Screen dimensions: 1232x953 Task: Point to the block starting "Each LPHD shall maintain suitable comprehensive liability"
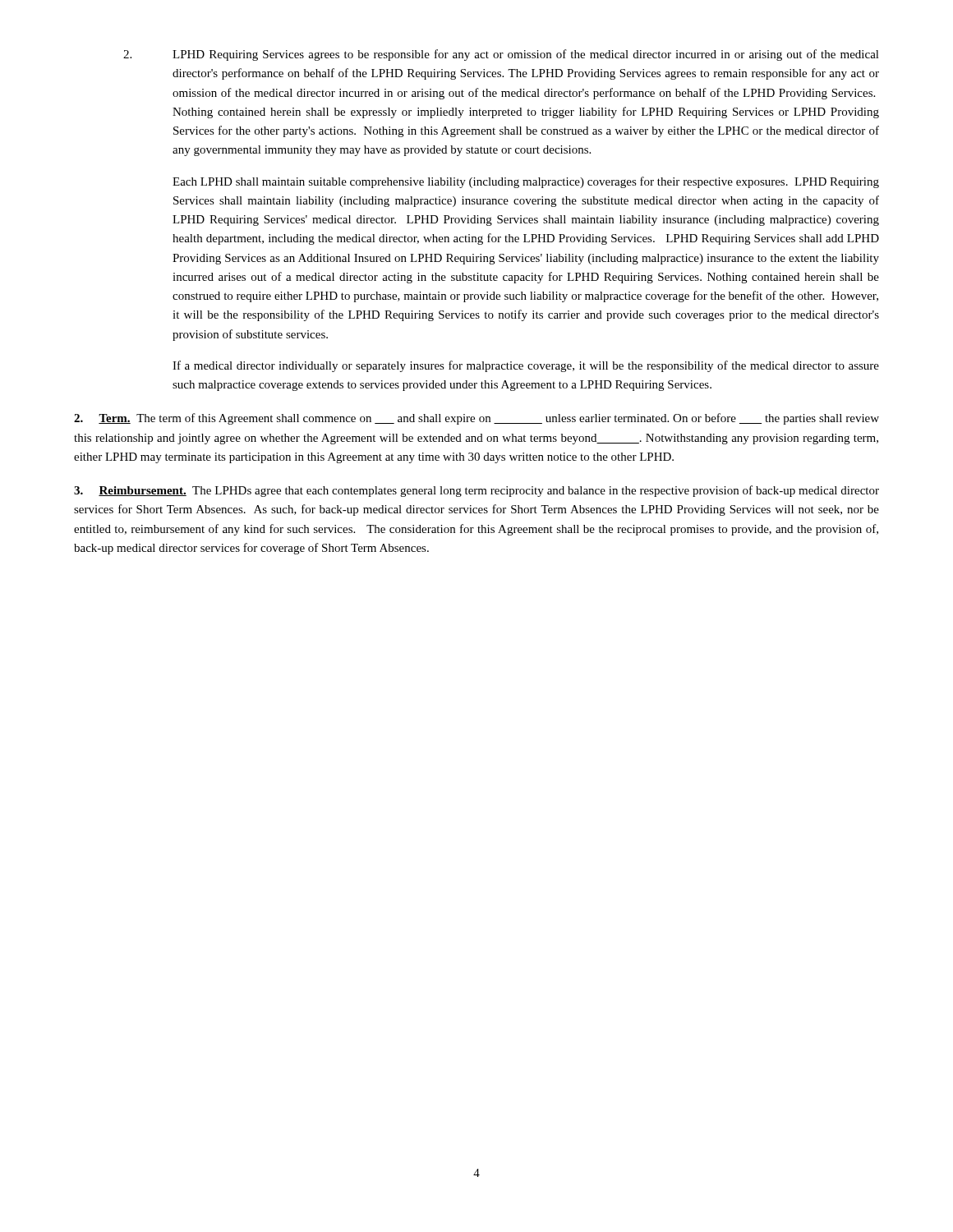[x=526, y=257]
